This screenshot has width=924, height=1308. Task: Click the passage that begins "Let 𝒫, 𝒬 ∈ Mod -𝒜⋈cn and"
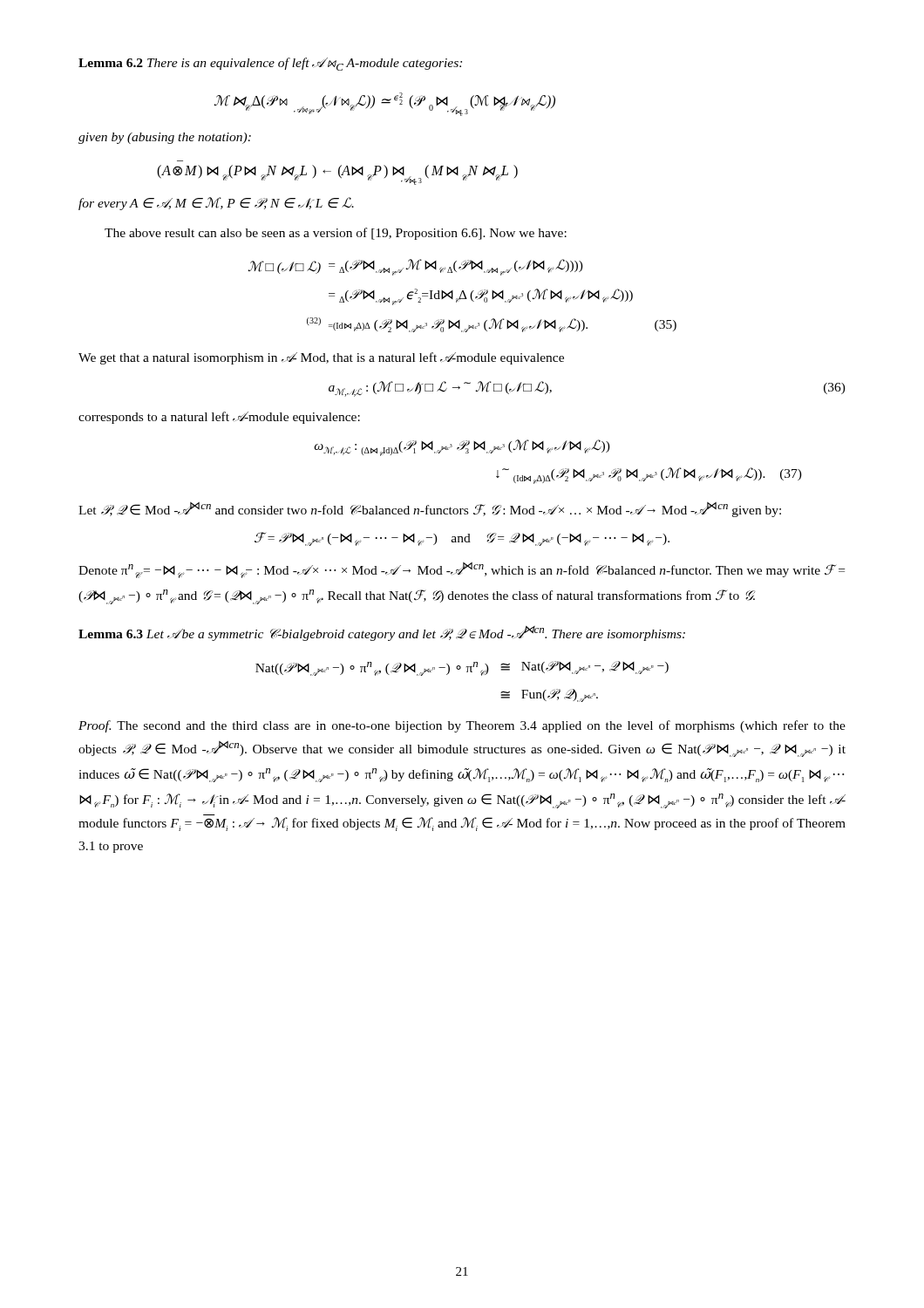[x=430, y=508]
